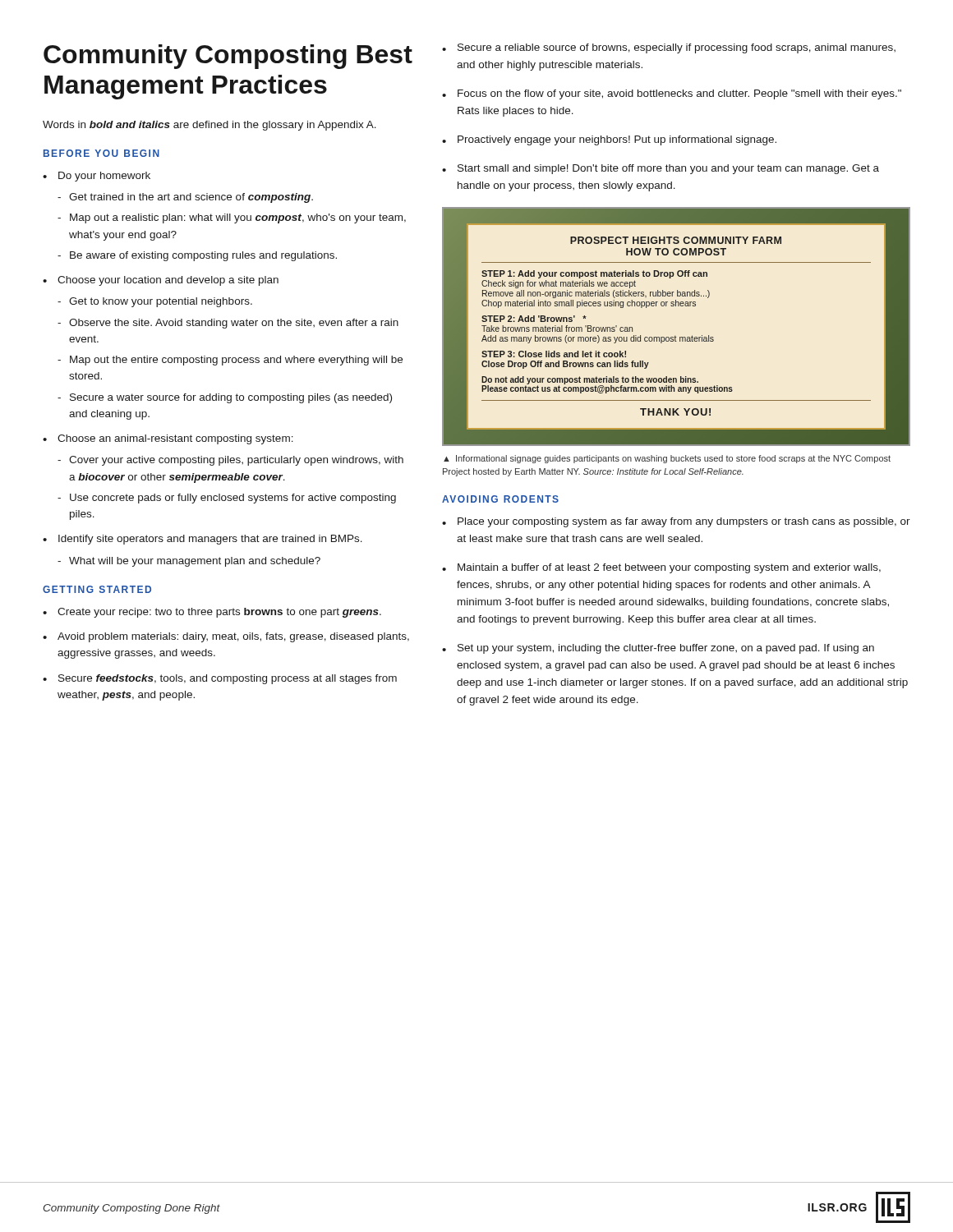Screen dimensions: 1232x953
Task: Navigate to the region starting "Community Composting Best Management Practices"
Action: [x=228, y=70]
